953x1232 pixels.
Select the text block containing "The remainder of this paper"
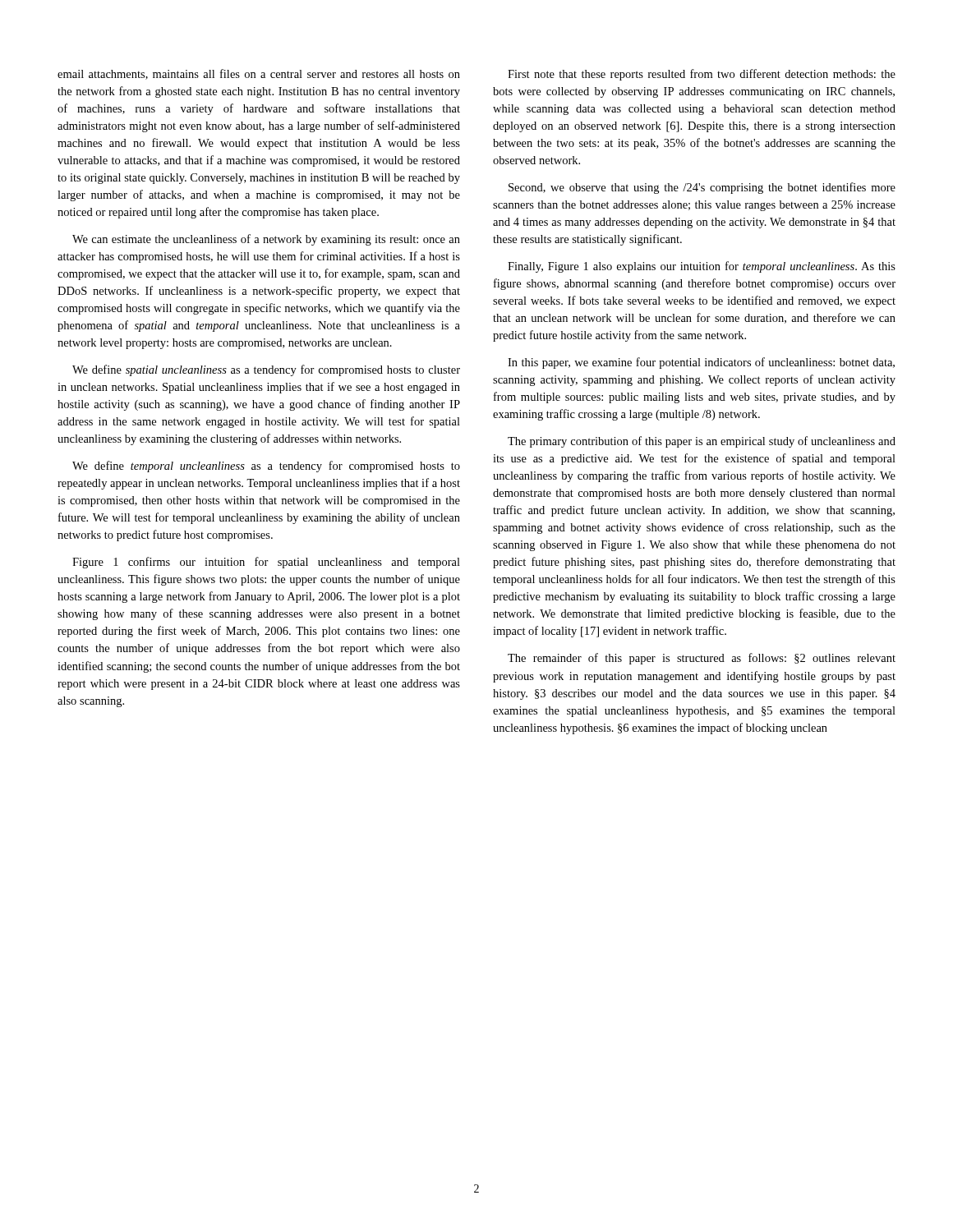(x=694, y=693)
